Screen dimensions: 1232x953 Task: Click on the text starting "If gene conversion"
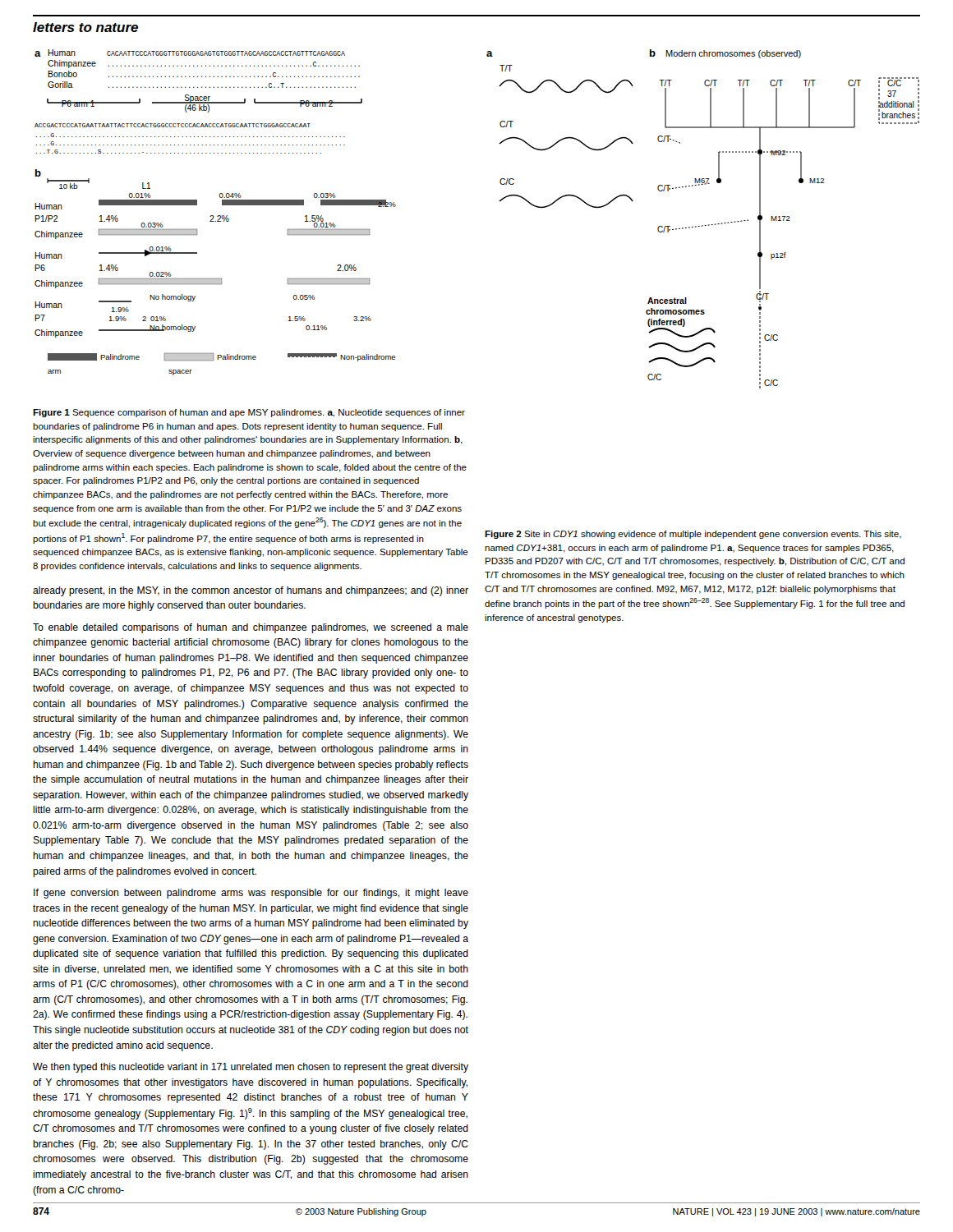tap(251, 969)
